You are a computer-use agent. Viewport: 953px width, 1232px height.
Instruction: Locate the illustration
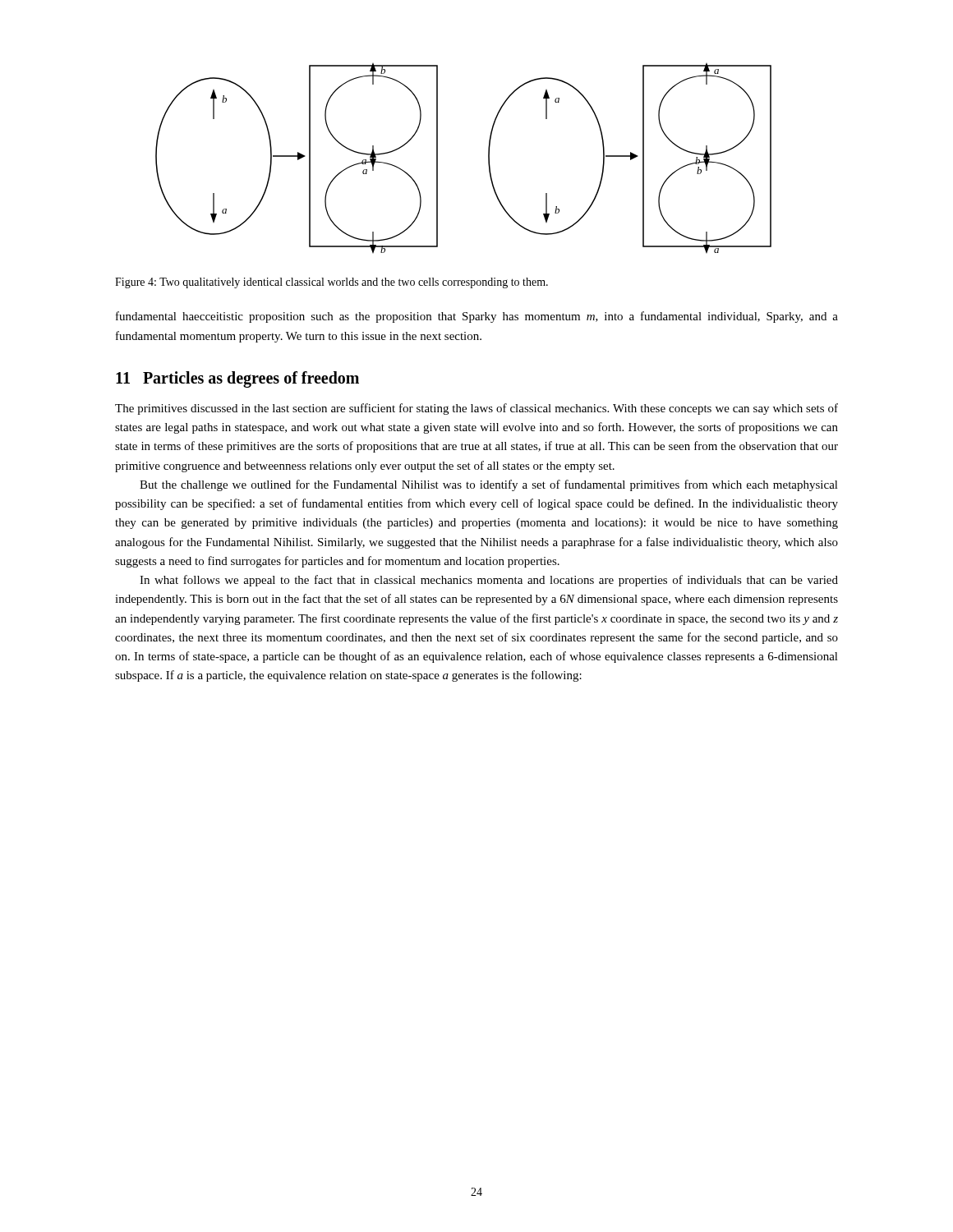point(476,156)
